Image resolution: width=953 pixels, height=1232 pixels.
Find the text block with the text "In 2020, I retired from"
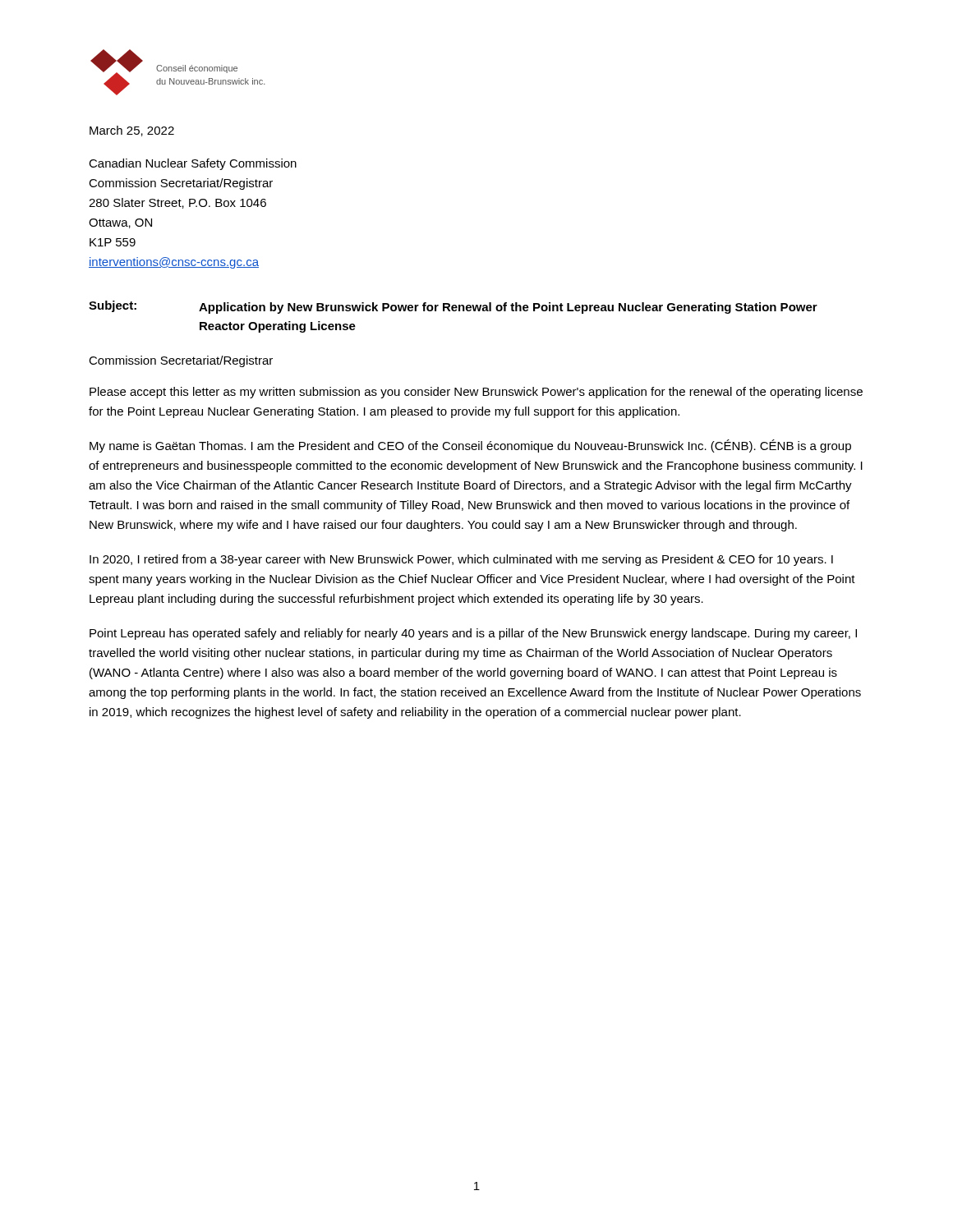[472, 579]
